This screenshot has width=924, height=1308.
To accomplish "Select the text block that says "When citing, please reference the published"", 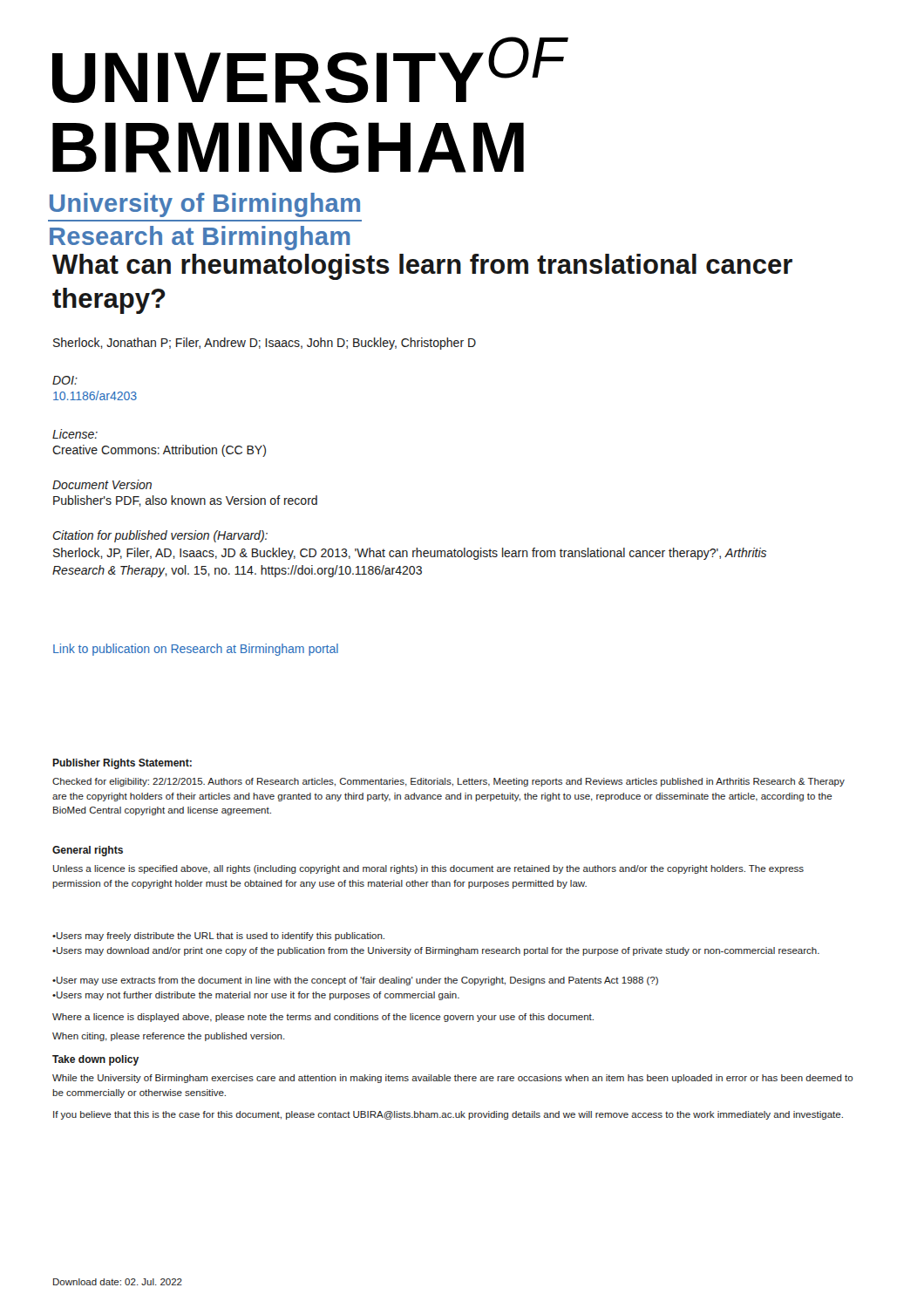I will 169,1037.
